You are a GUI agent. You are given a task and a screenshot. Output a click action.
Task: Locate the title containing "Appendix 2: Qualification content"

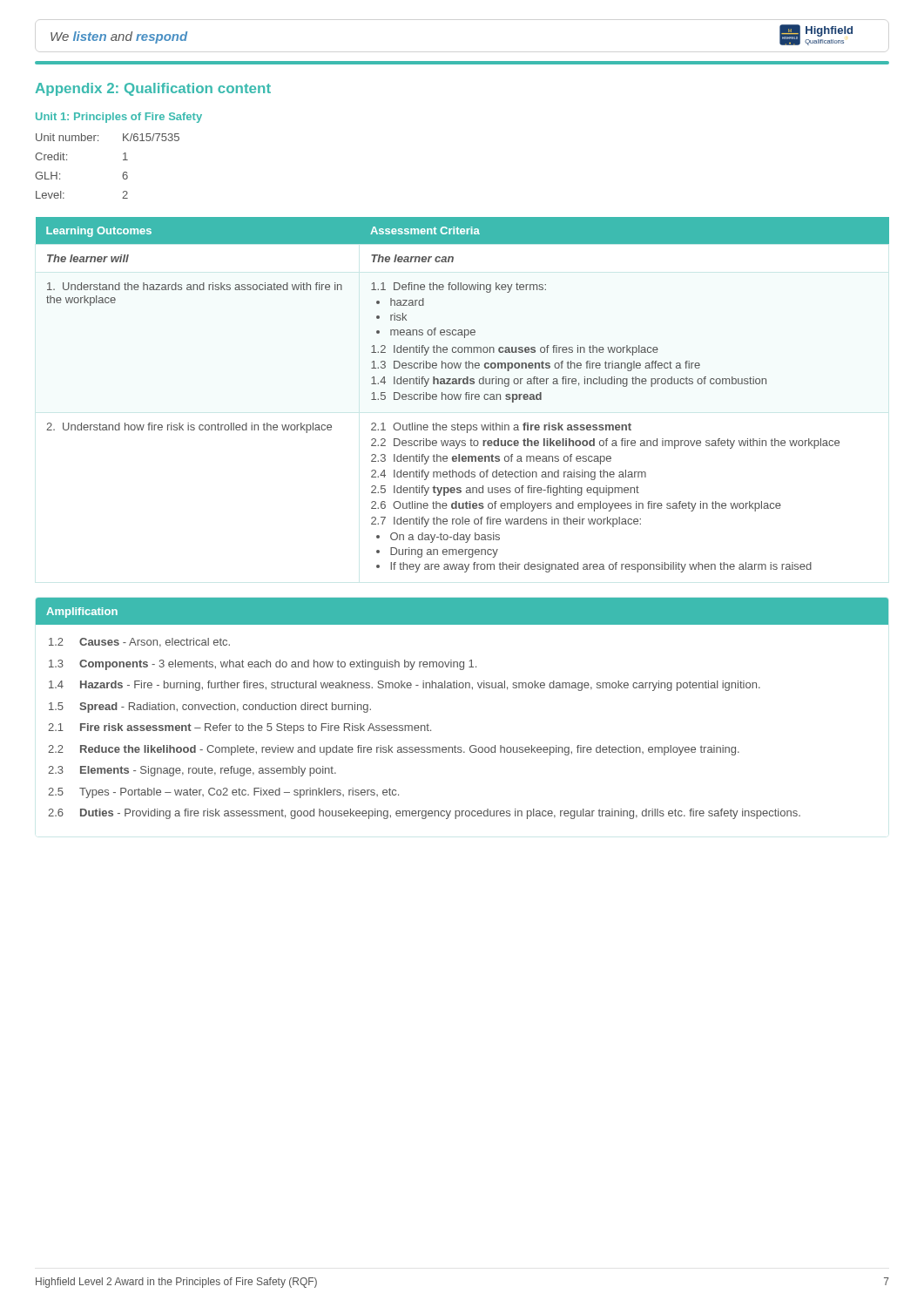point(153,88)
